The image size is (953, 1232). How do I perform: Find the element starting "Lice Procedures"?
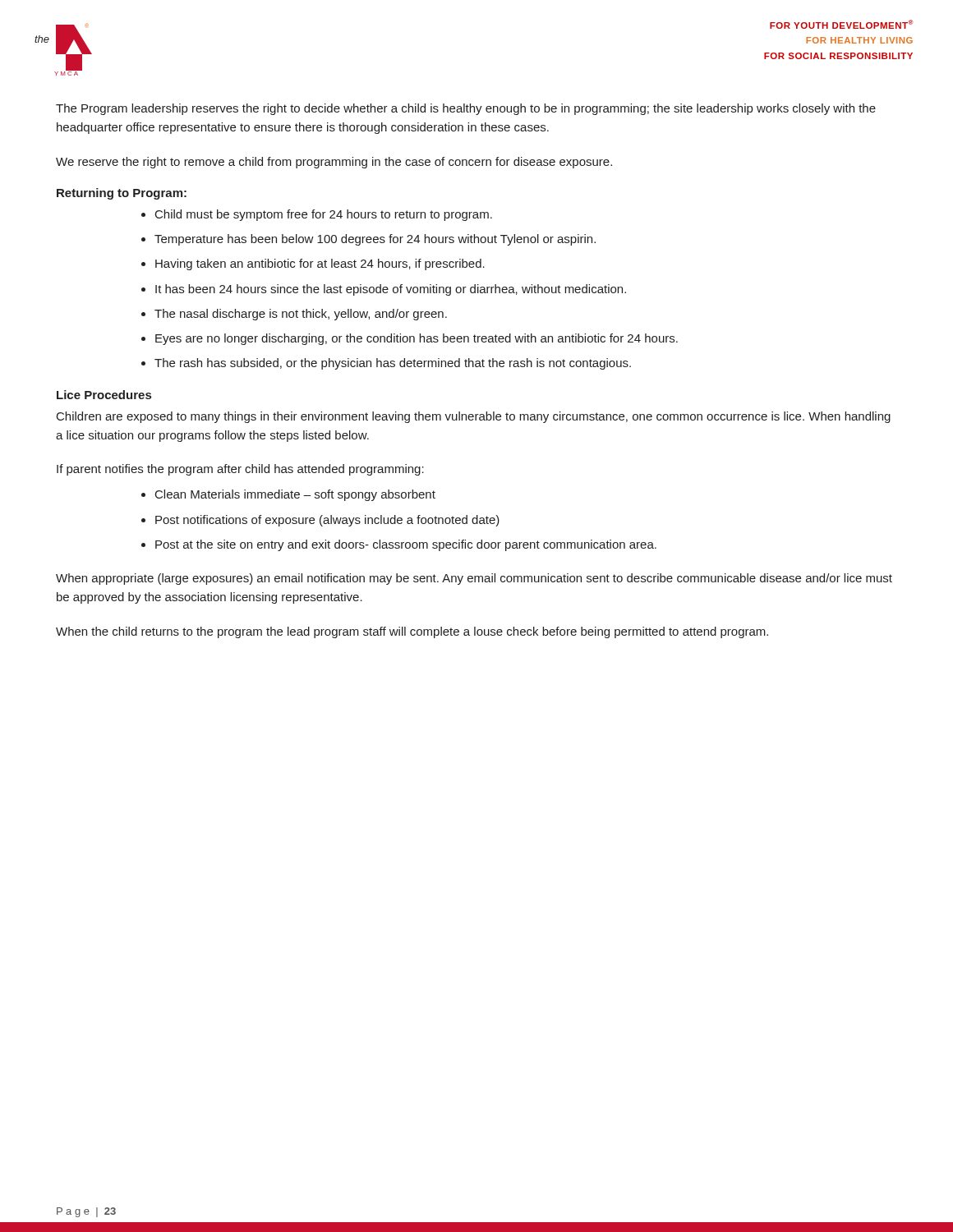pos(104,394)
